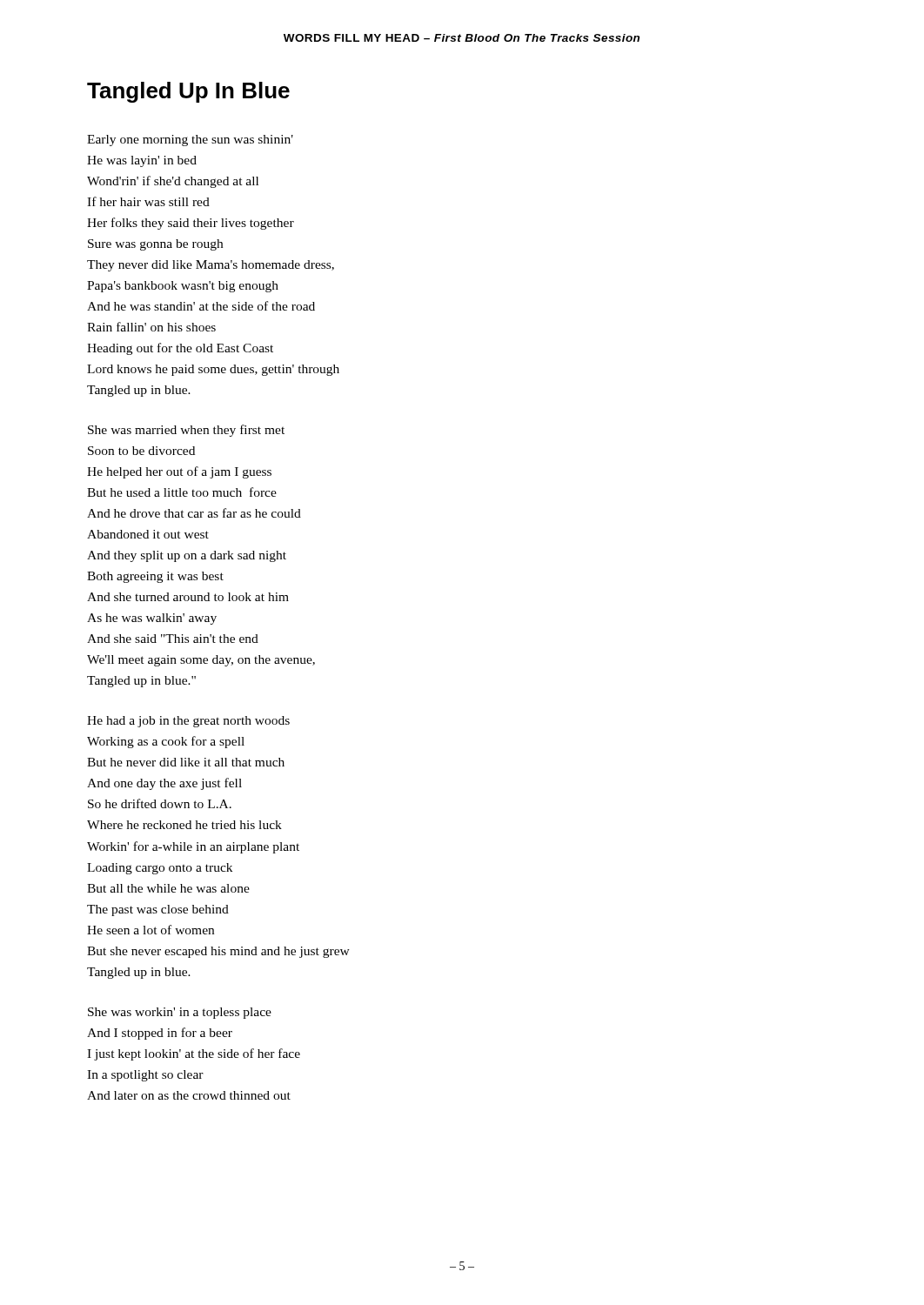Locate the text block with the text "He had a job in the great"
This screenshot has height=1305, width=924.
click(x=218, y=846)
